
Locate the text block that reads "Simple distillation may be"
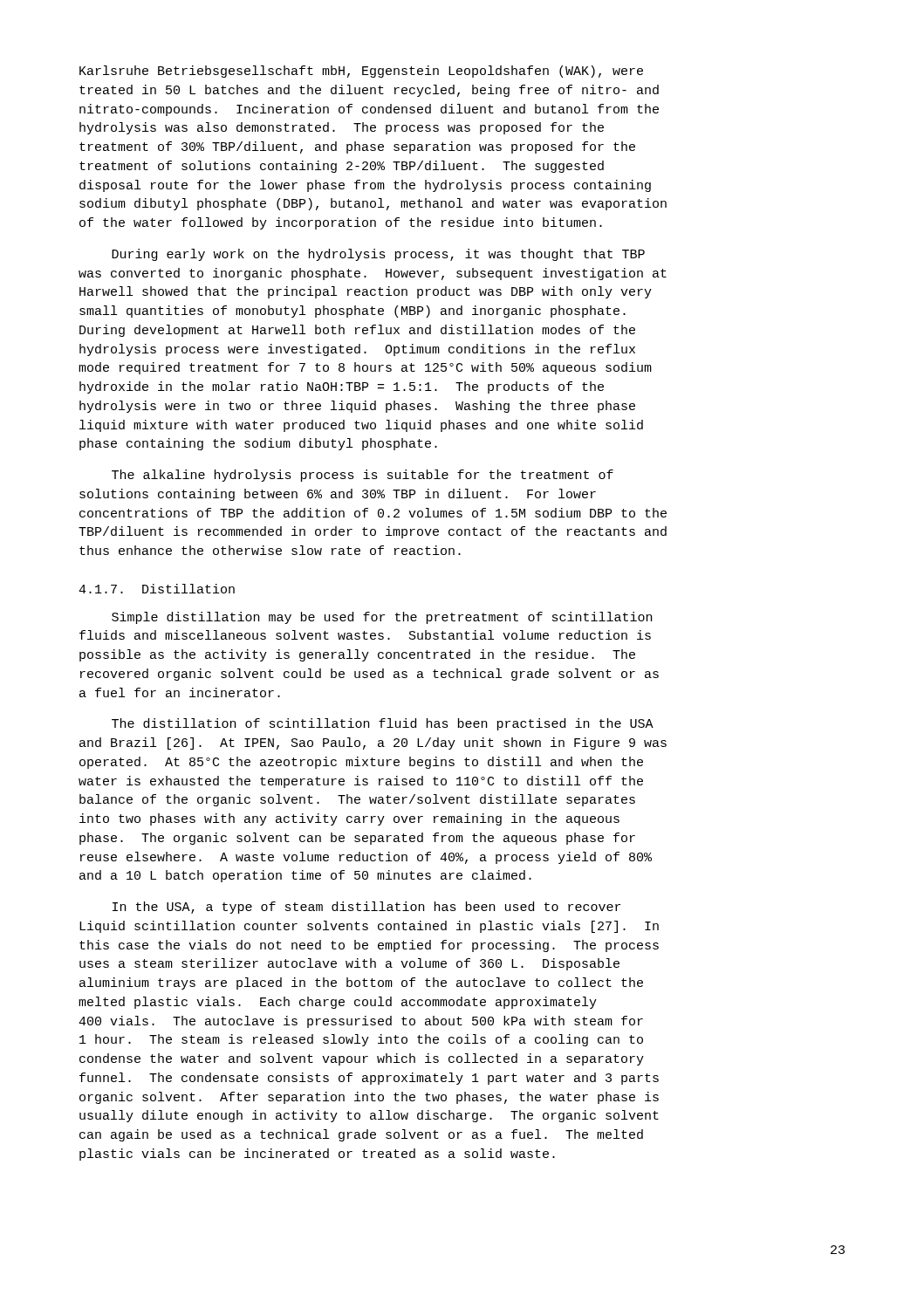click(x=369, y=656)
